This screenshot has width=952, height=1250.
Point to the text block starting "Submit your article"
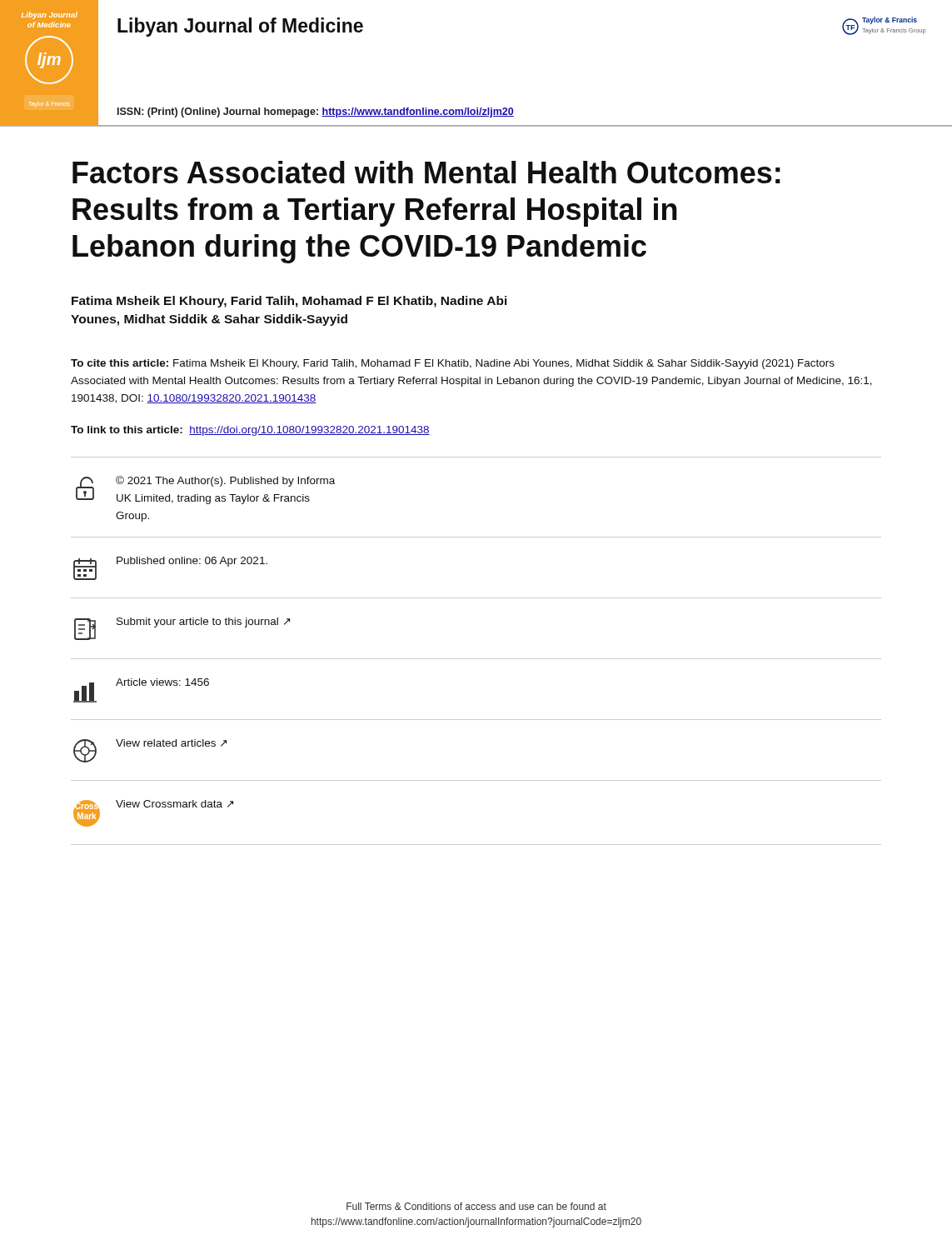pyautogui.click(x=181, y=630)
